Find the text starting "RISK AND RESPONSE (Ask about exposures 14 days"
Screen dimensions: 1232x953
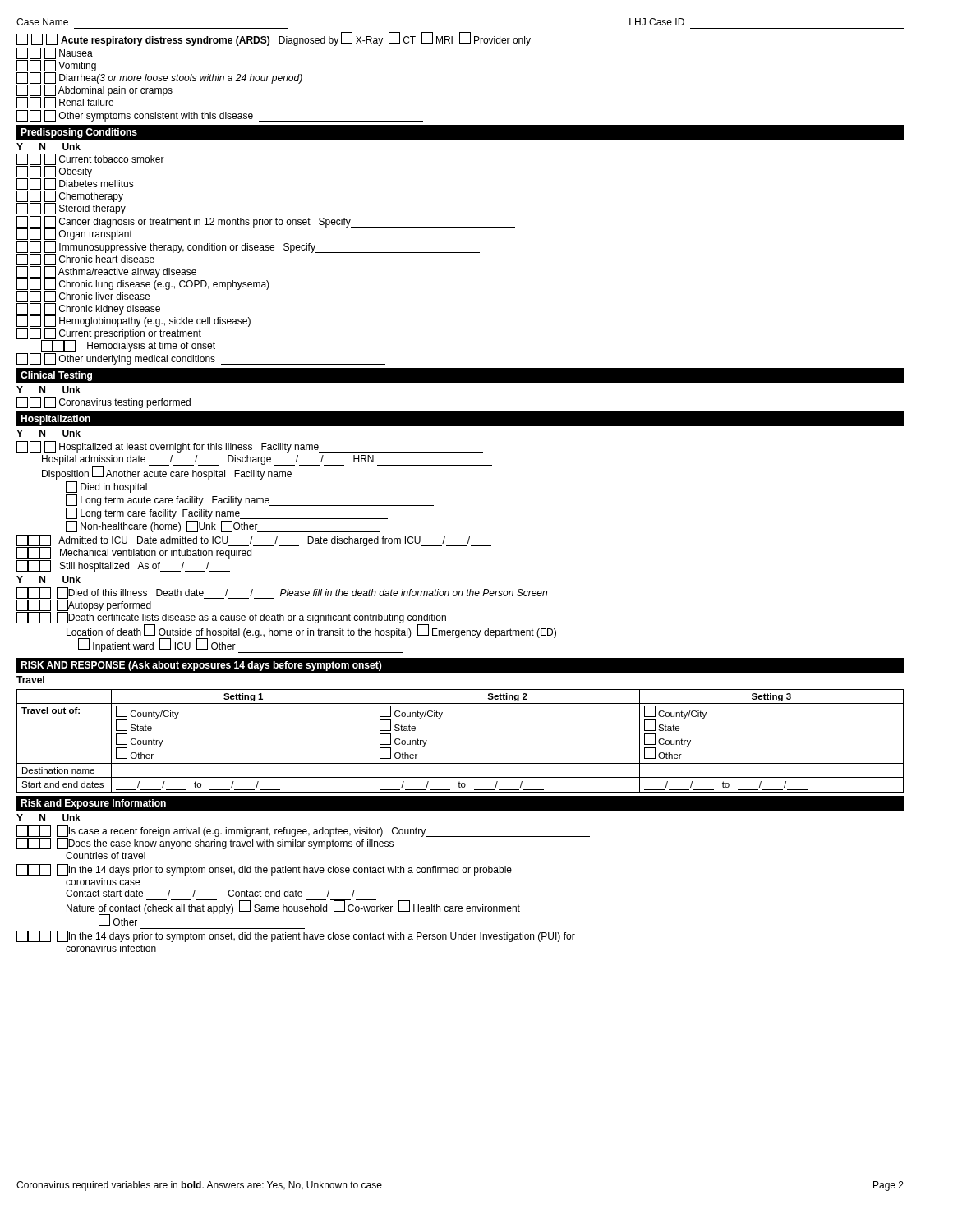tap(201, 665)
